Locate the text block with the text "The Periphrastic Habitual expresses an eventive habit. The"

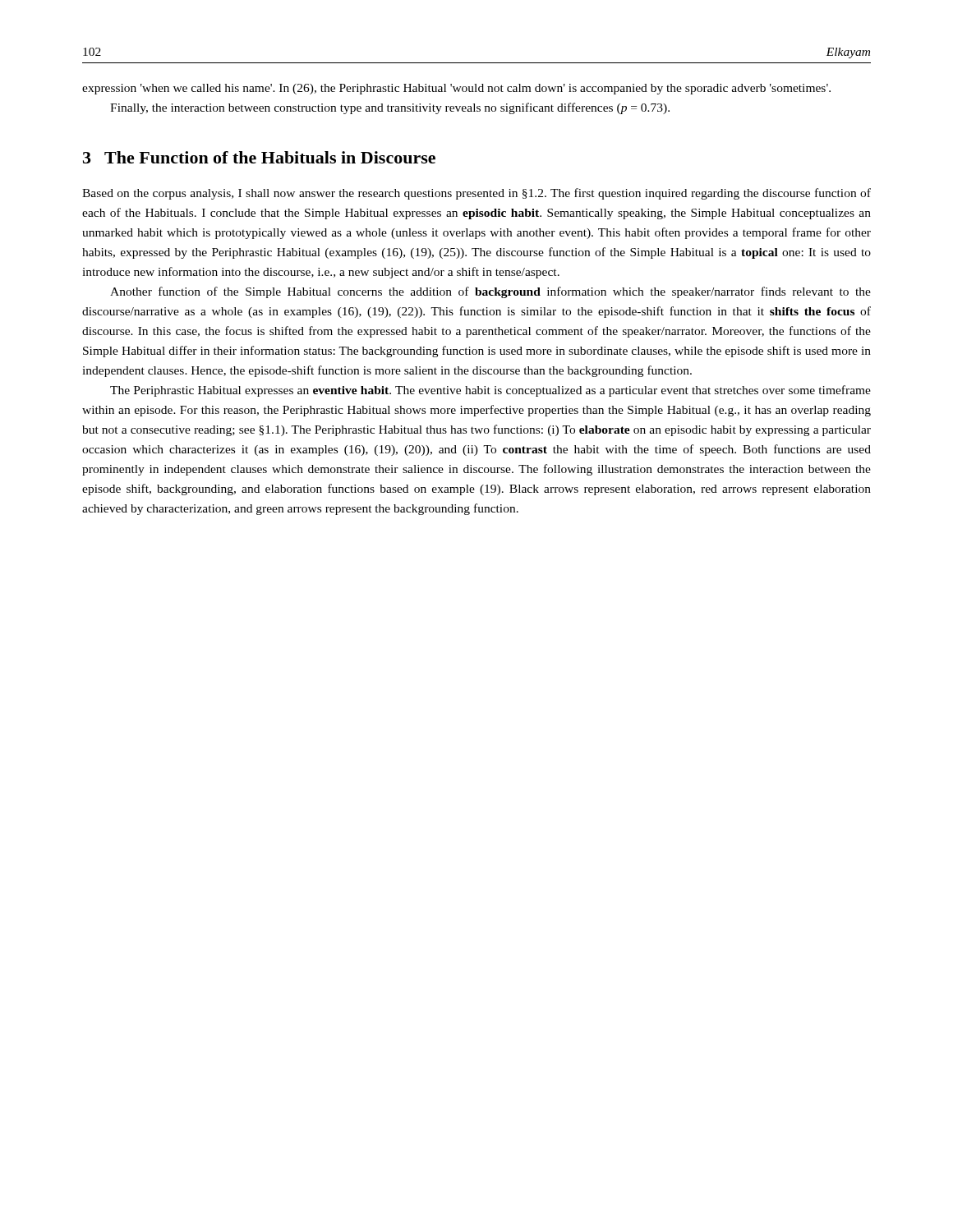point(476,449)
